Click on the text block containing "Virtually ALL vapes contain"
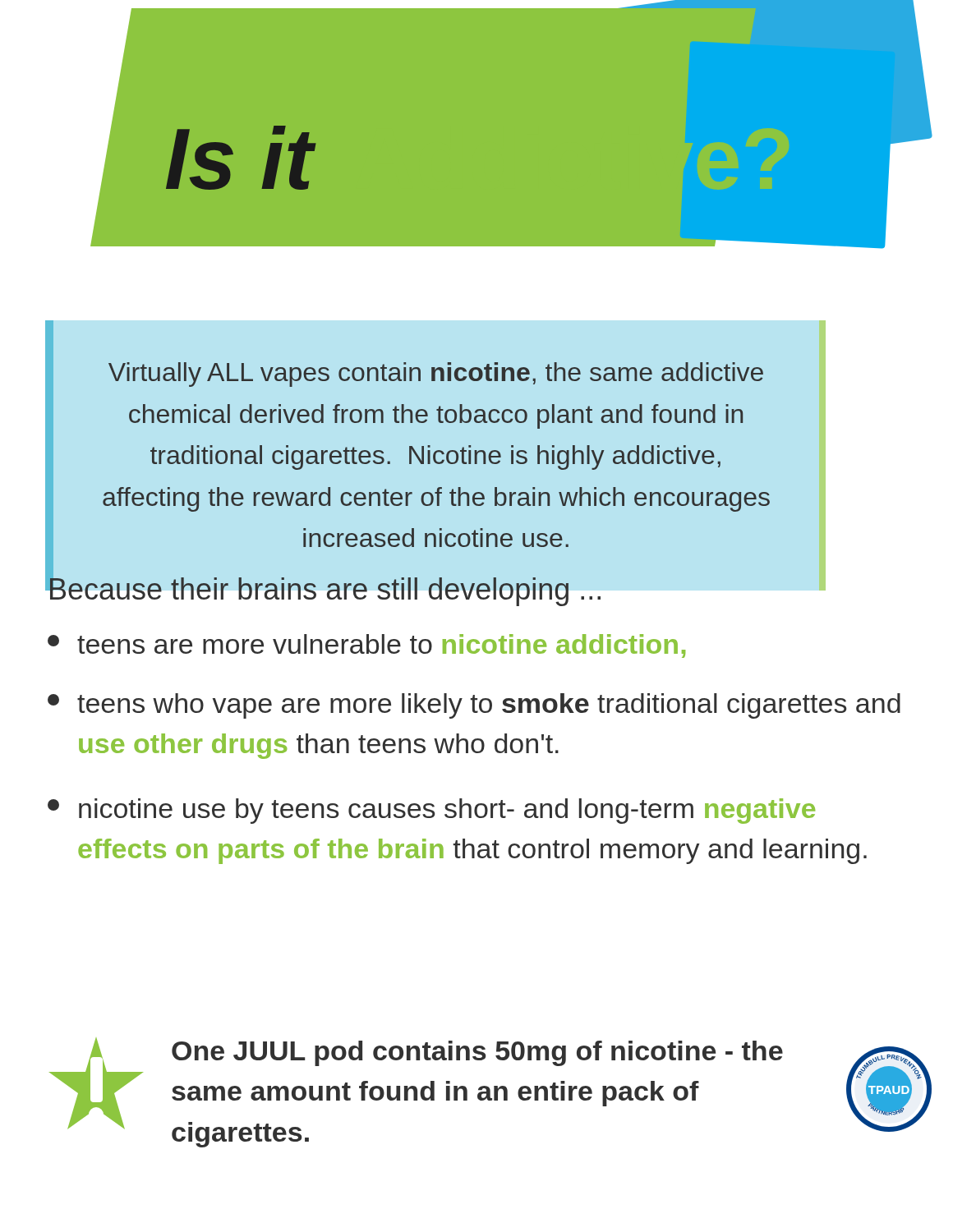 pyautogui.click(x=436, y=455)
